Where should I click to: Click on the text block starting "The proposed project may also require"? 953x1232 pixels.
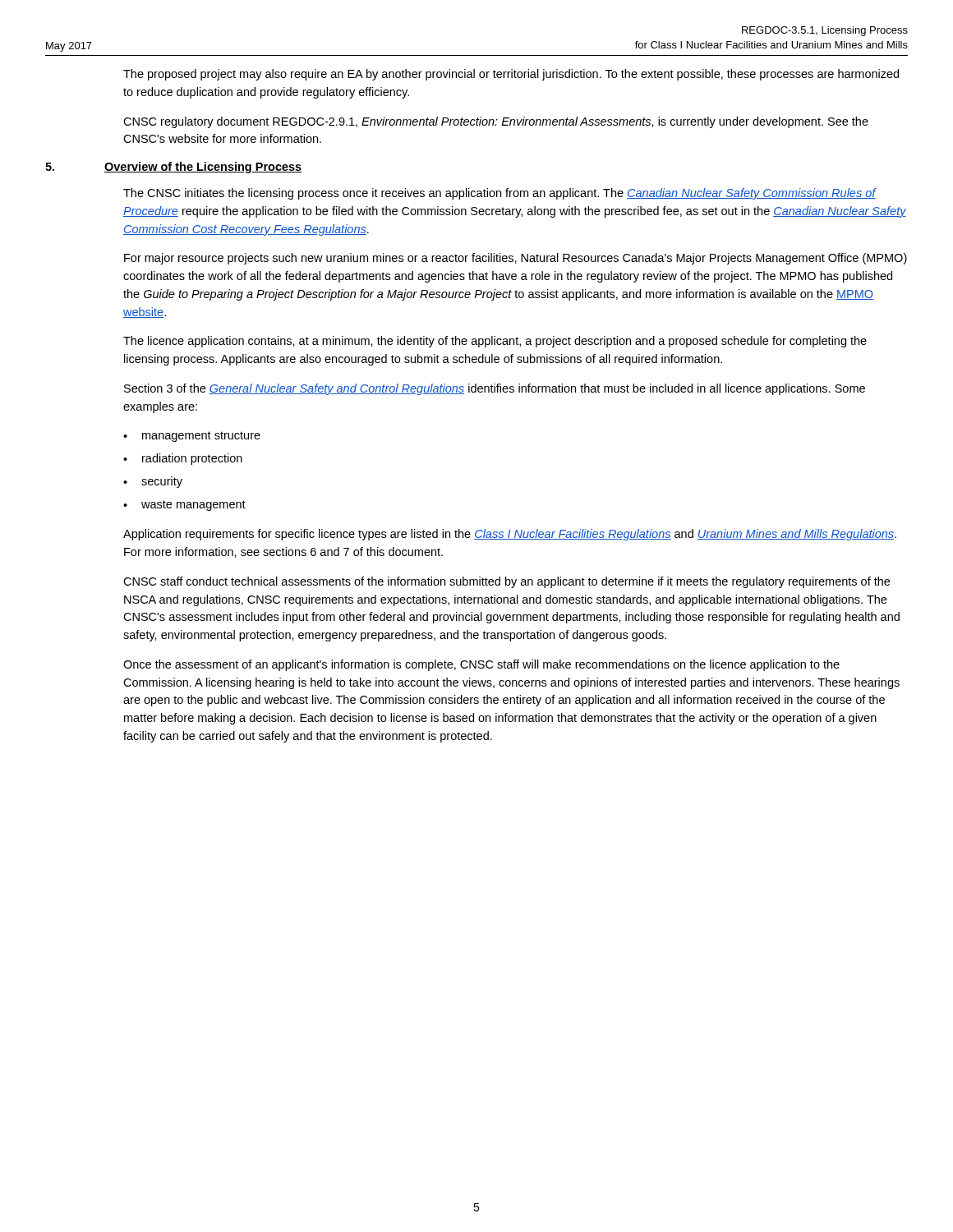point(511,83)
